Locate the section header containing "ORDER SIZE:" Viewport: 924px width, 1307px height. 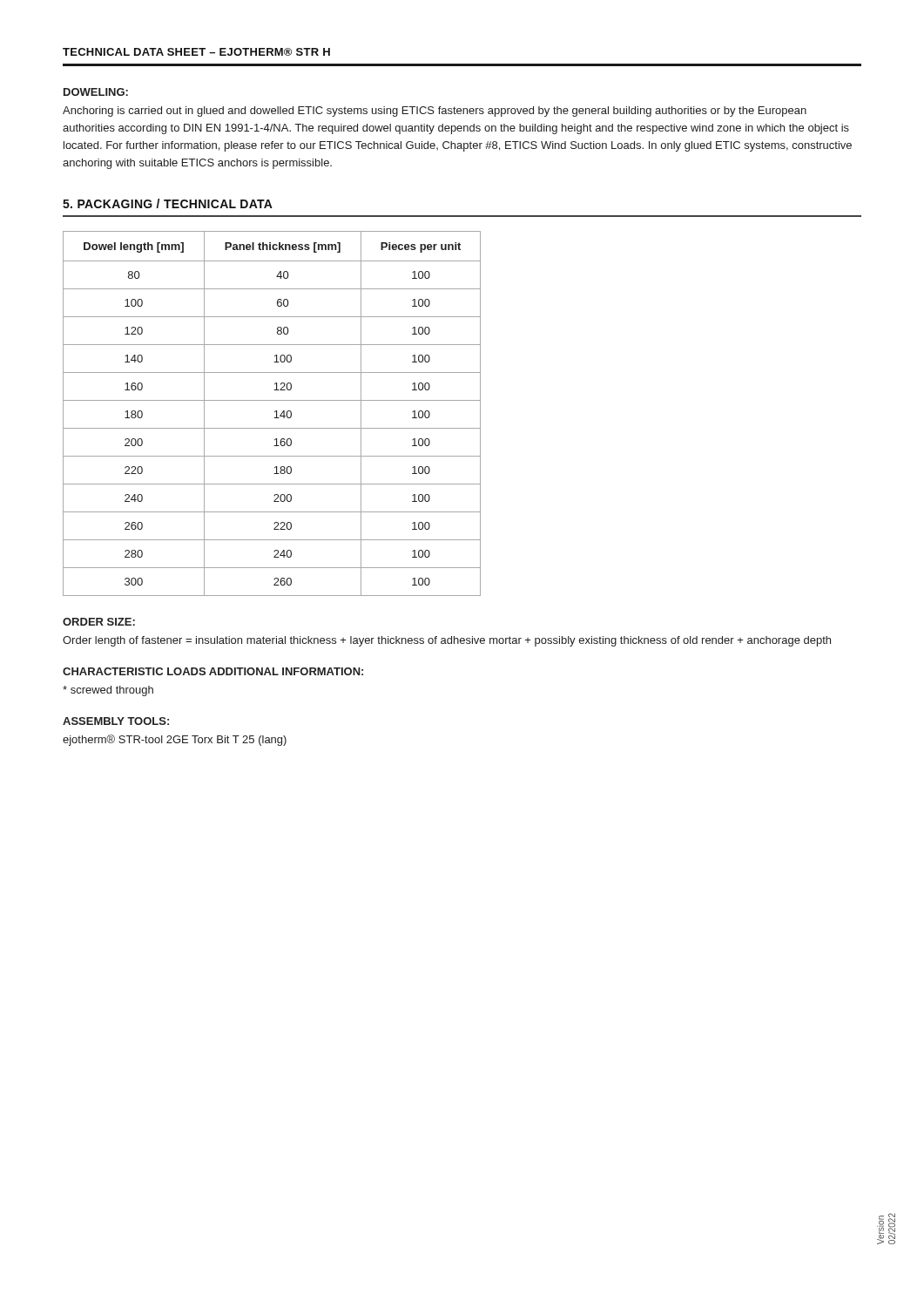point(99,621)
